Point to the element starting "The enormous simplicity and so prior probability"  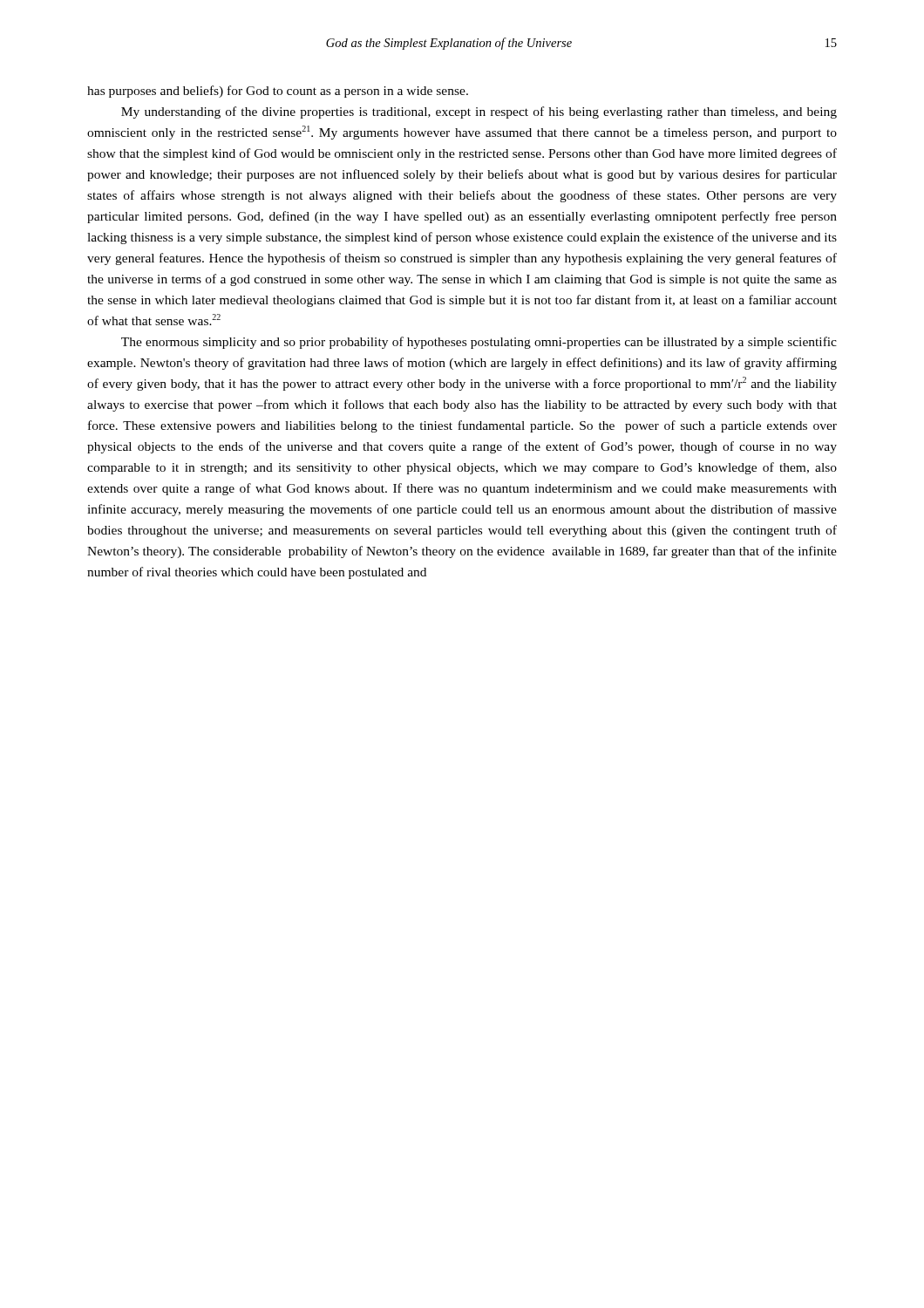[462, 457]
